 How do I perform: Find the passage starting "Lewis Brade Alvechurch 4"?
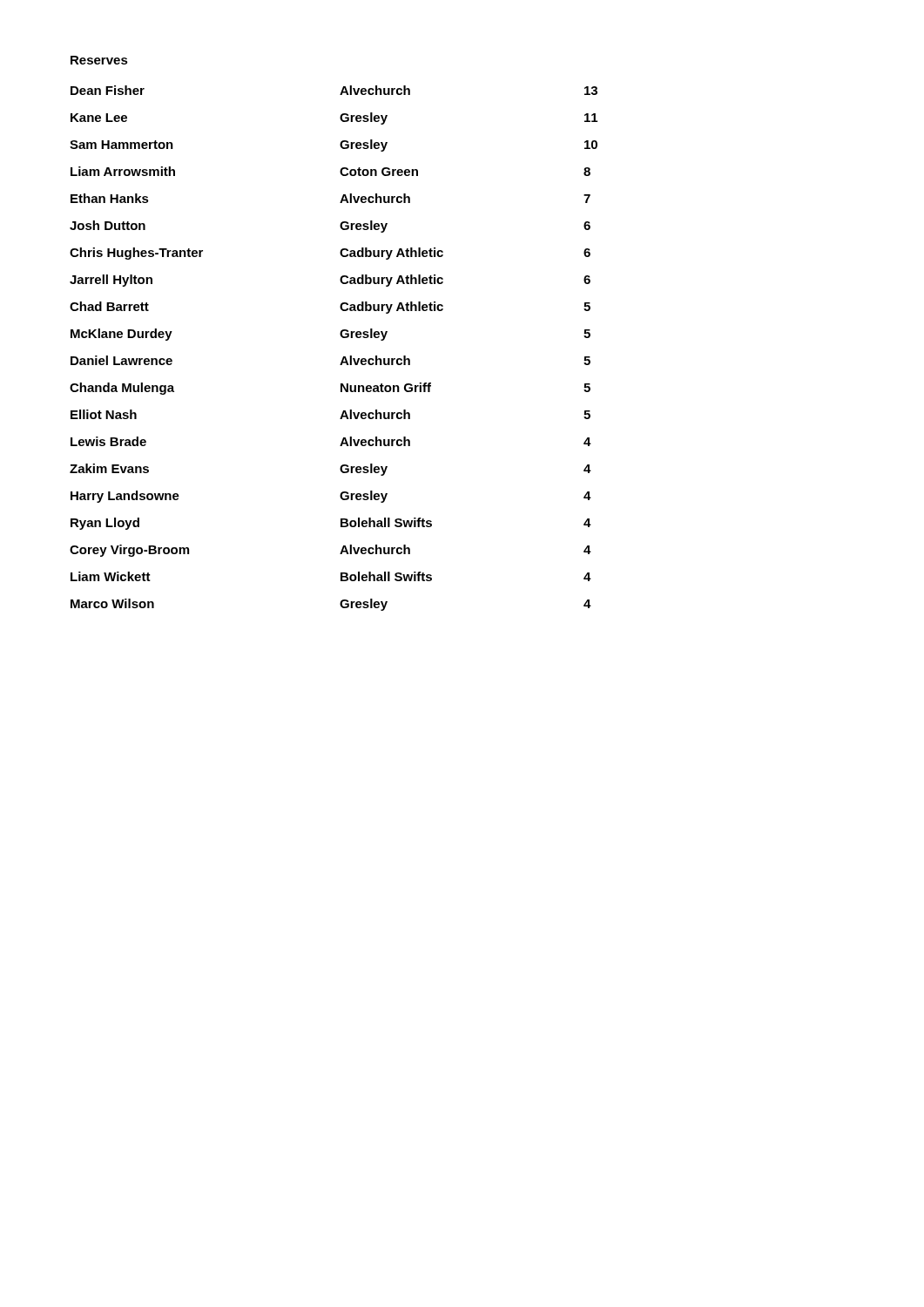click(361, 441)
